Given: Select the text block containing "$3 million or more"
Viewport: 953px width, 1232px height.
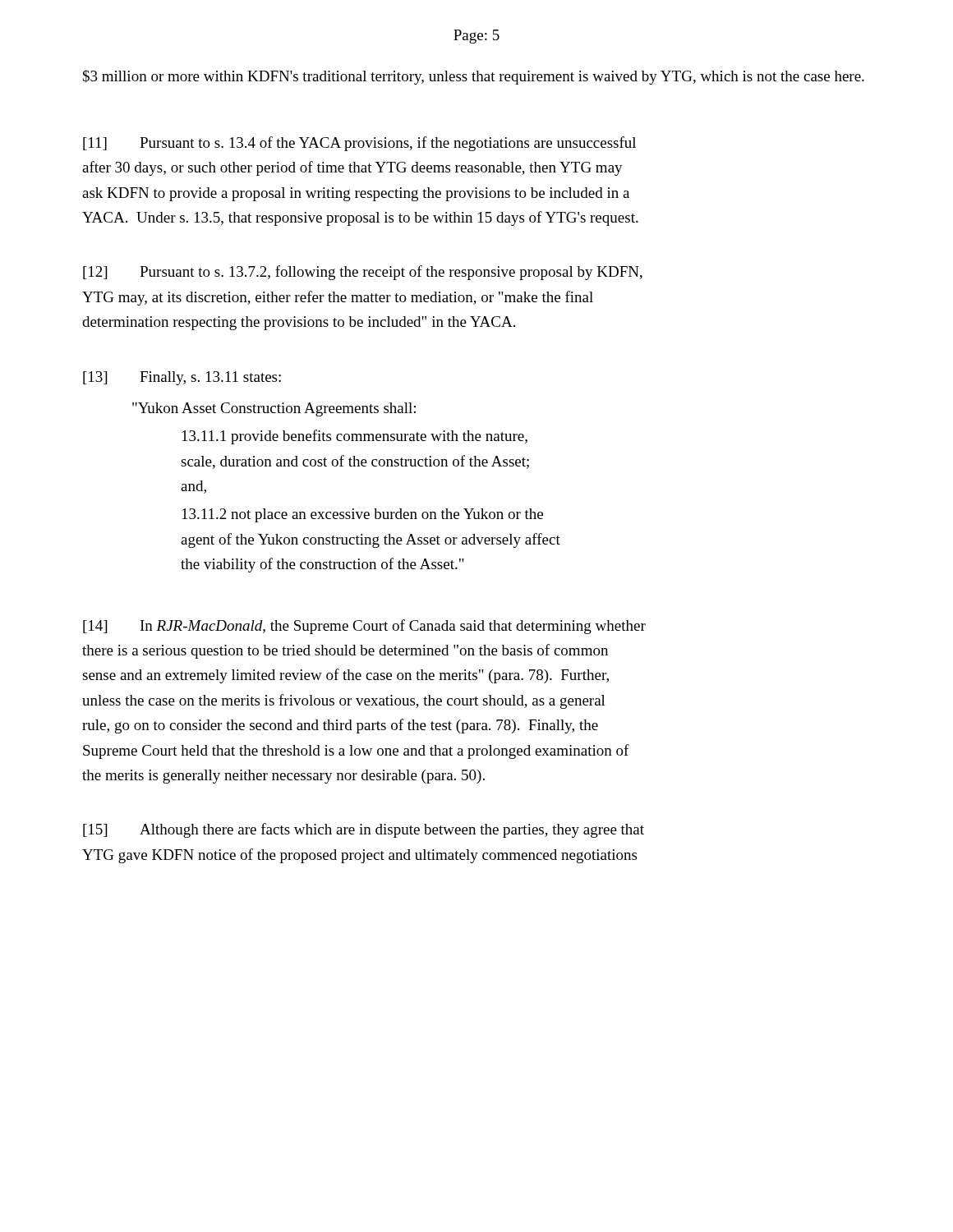Looking at the screenshot, I should (x=474, y=76).
